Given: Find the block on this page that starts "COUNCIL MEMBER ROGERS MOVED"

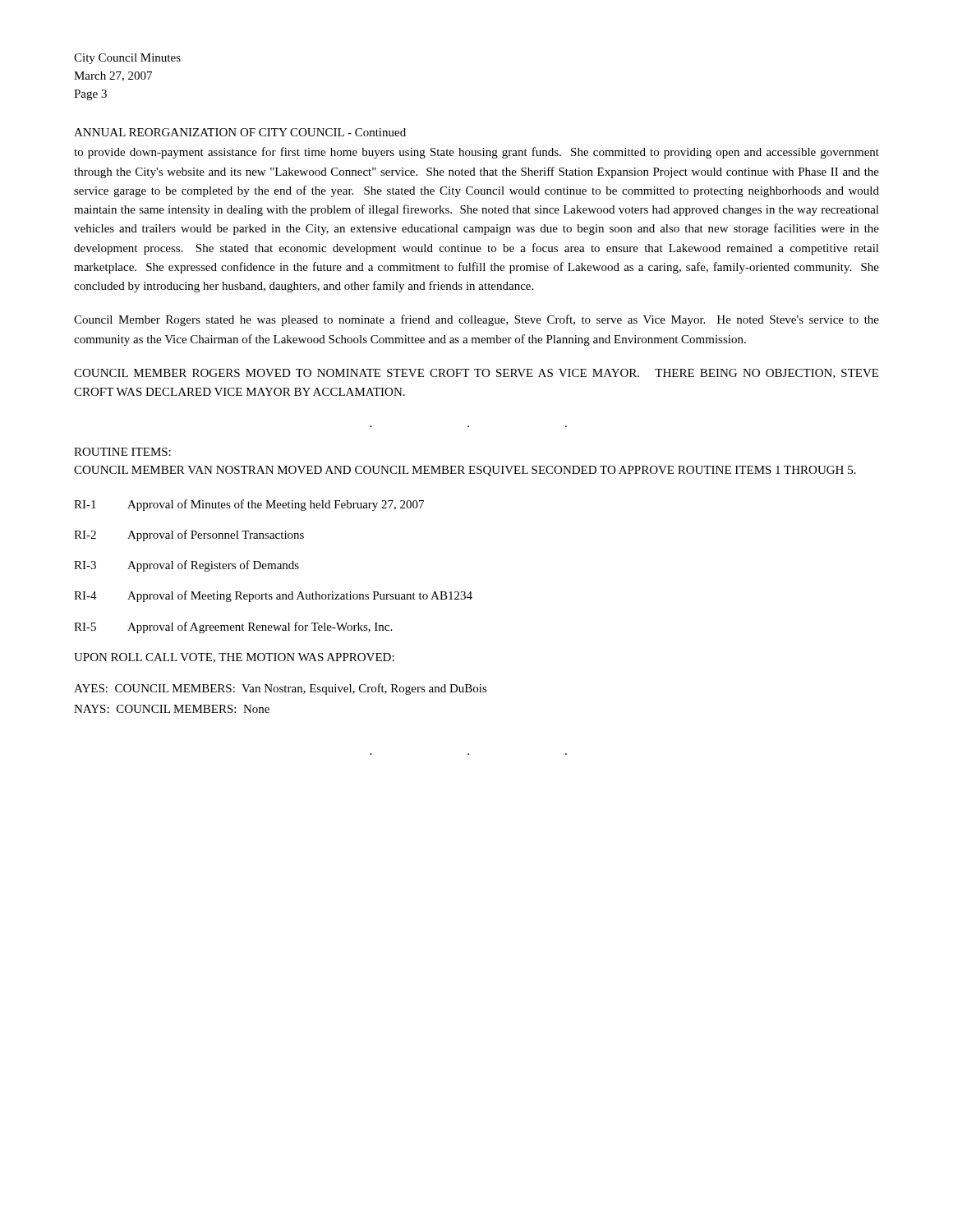Looking at the screenshot, I should pos(476,383).
